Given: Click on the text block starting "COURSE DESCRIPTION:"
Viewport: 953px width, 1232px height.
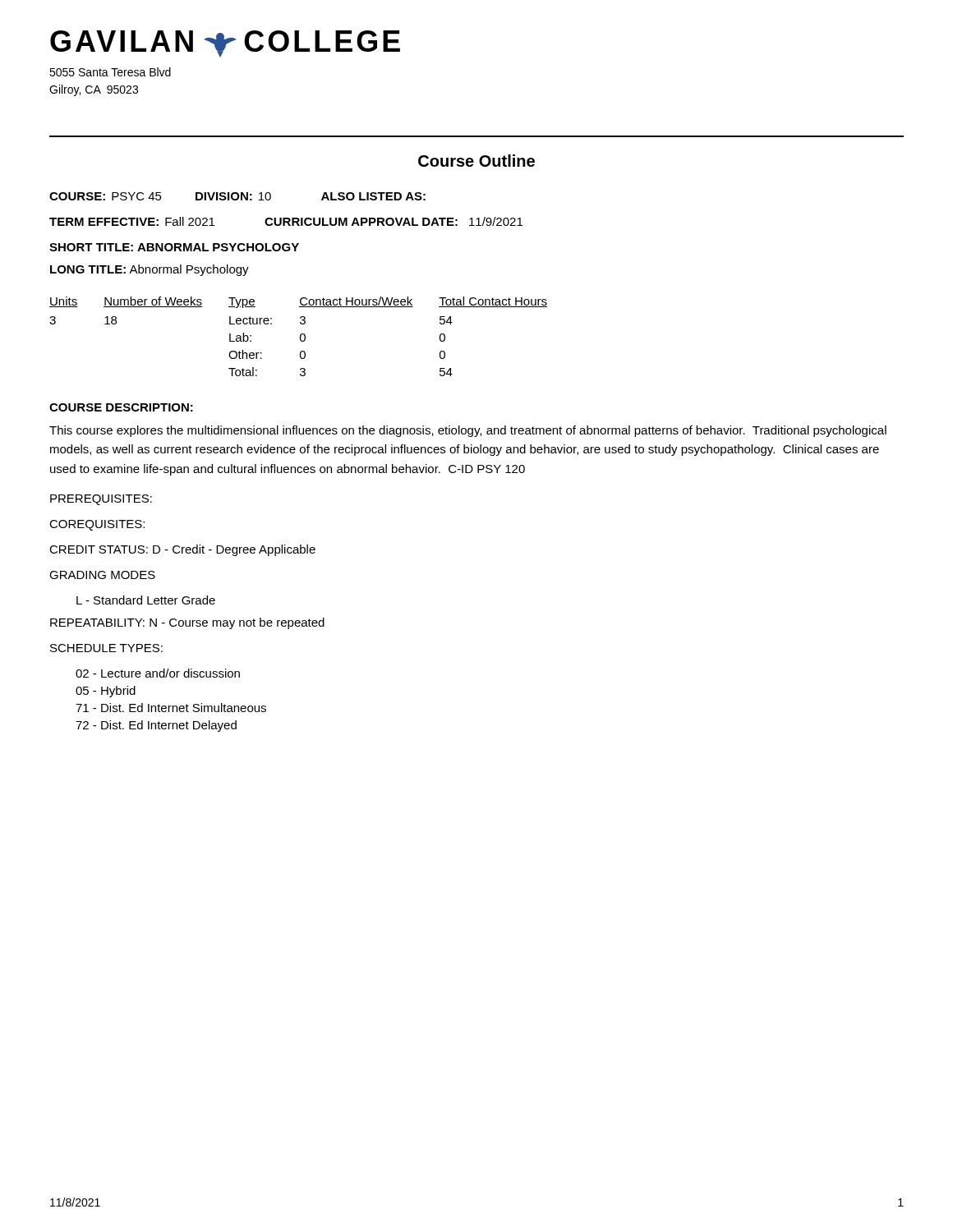Looking at the screenshot, I should 122,407.
